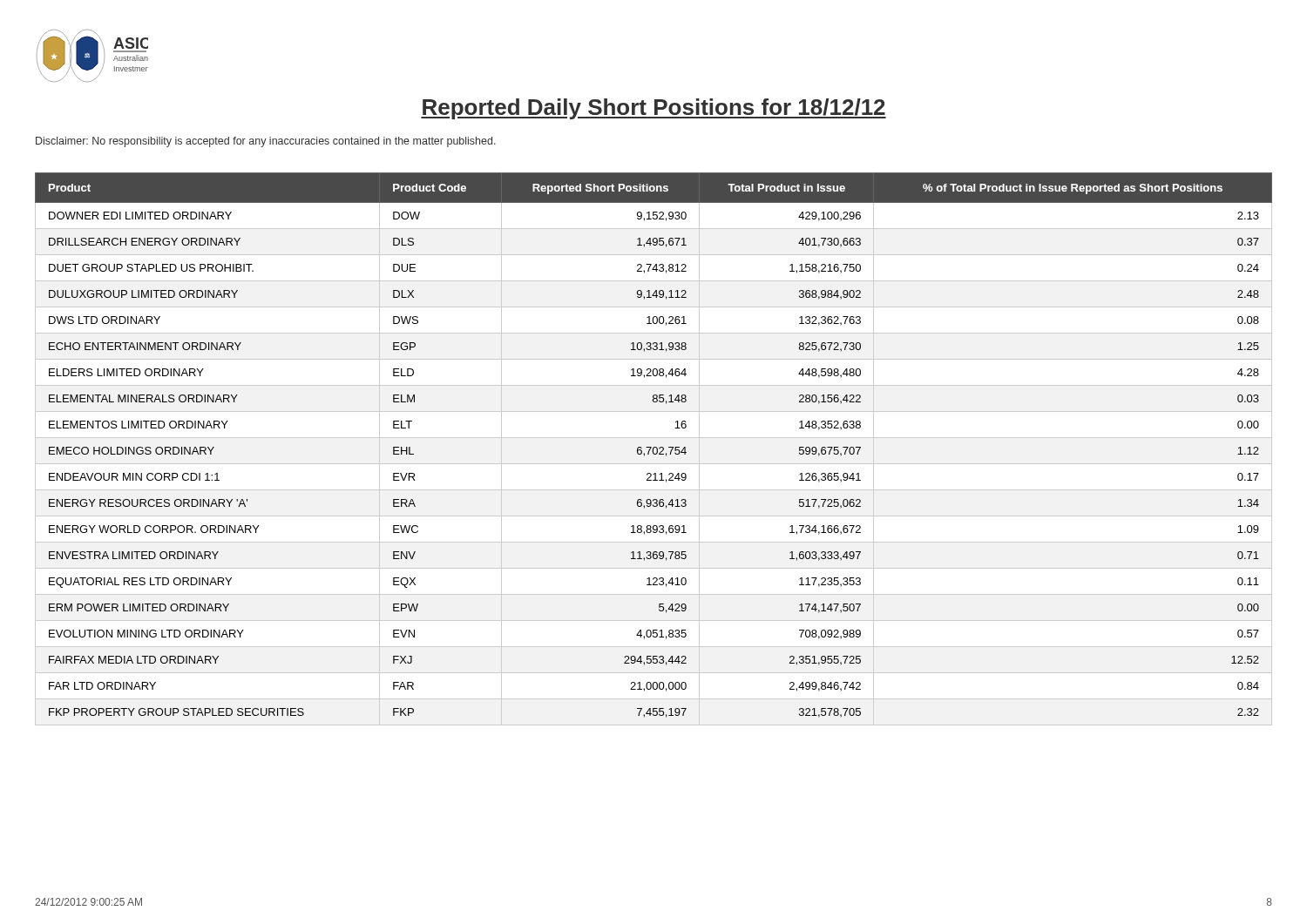This screenshot has height=924, width=1307.
Task: Find a logo
Action: [91, 56]
